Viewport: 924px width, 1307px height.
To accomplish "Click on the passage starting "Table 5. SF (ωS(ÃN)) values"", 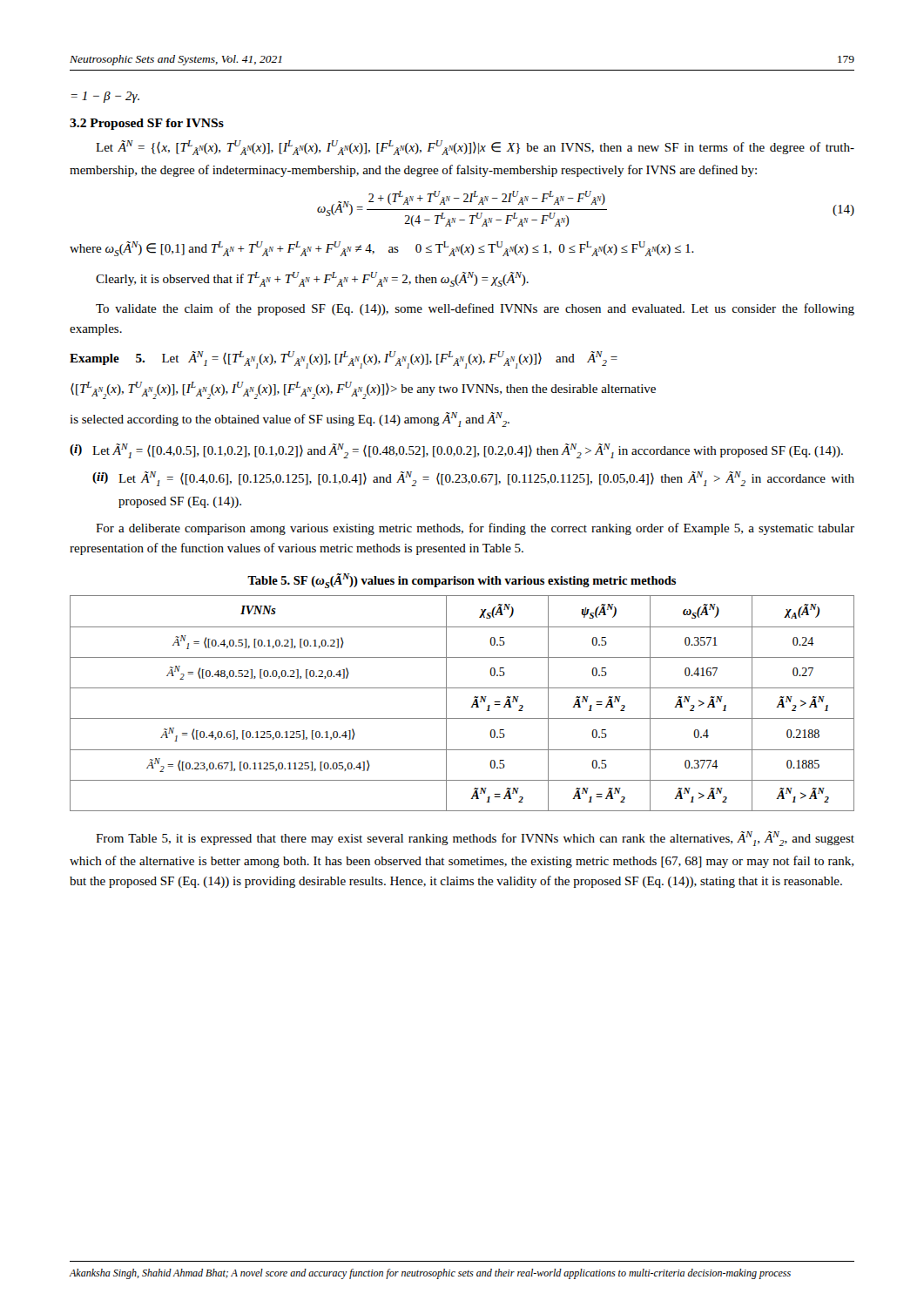I will (462, 581).
